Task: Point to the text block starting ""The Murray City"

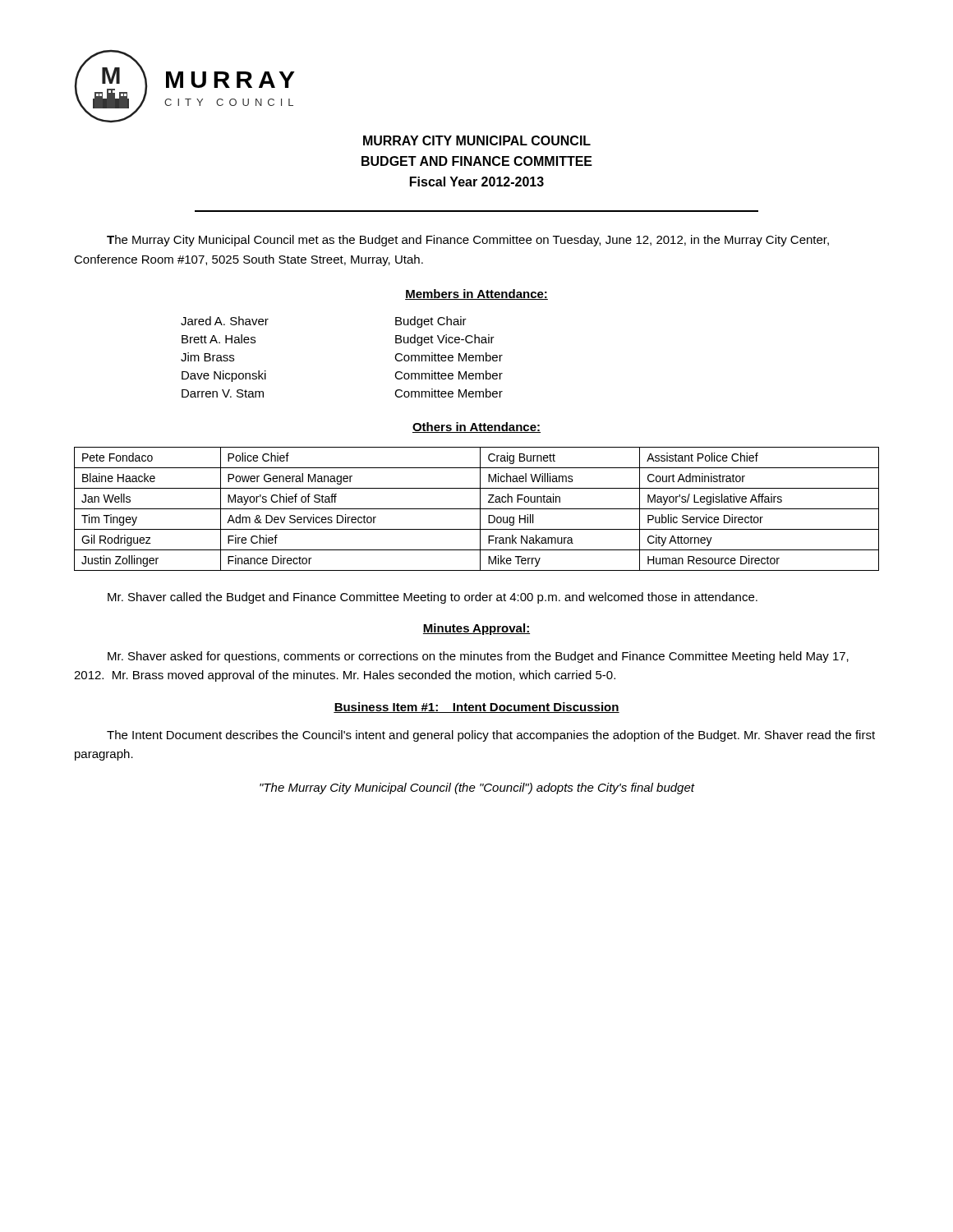Action: [x=476, y=787]
